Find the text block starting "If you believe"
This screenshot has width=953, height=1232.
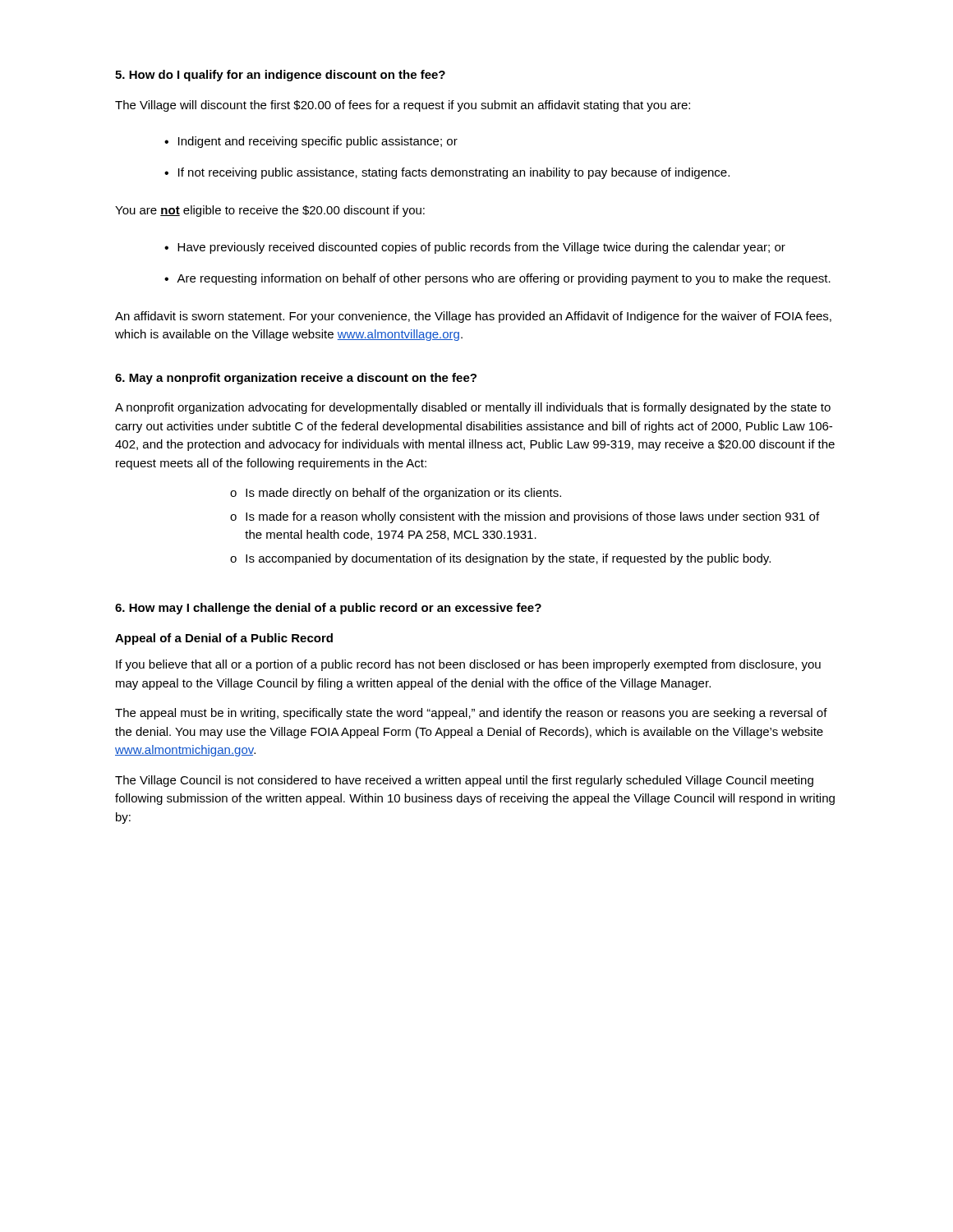[x=468, y=673]
